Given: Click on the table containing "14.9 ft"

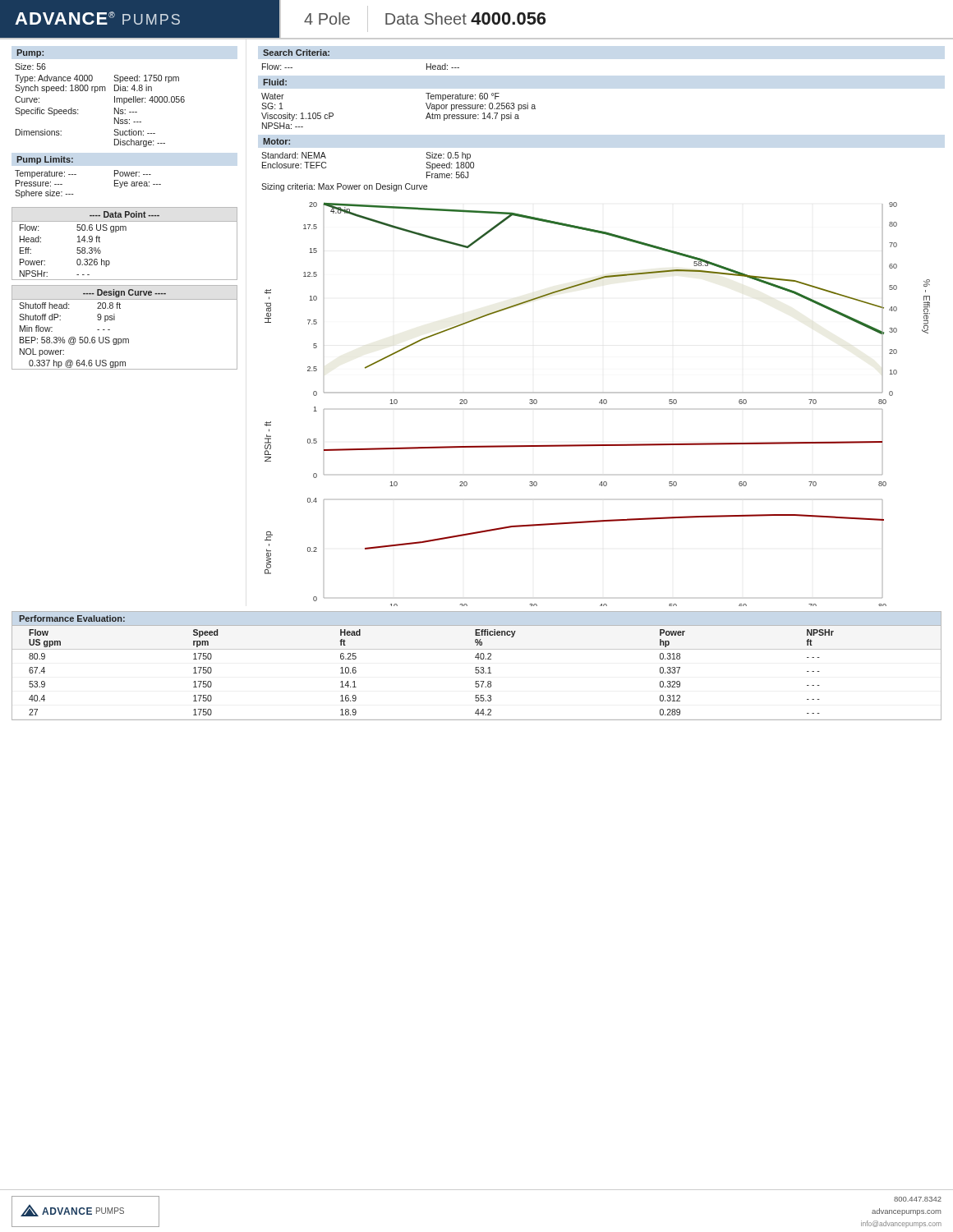Looking at the screenshot, I should point(124,244).
